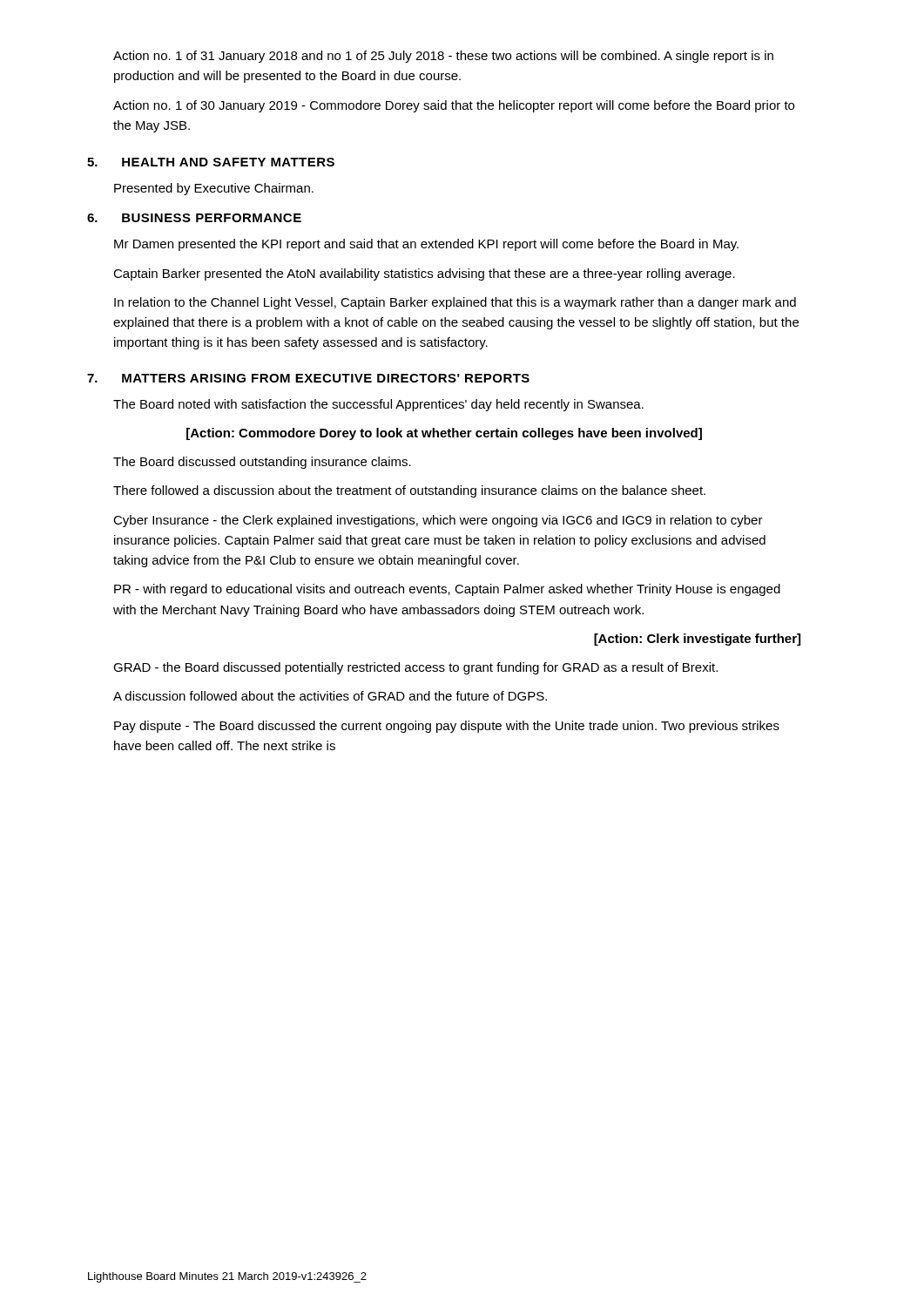Find the block on this page that starts "A discussion followed about the activities of GRAD"
The width and height of the screenshot is (924, 1307).
(457, 696)
